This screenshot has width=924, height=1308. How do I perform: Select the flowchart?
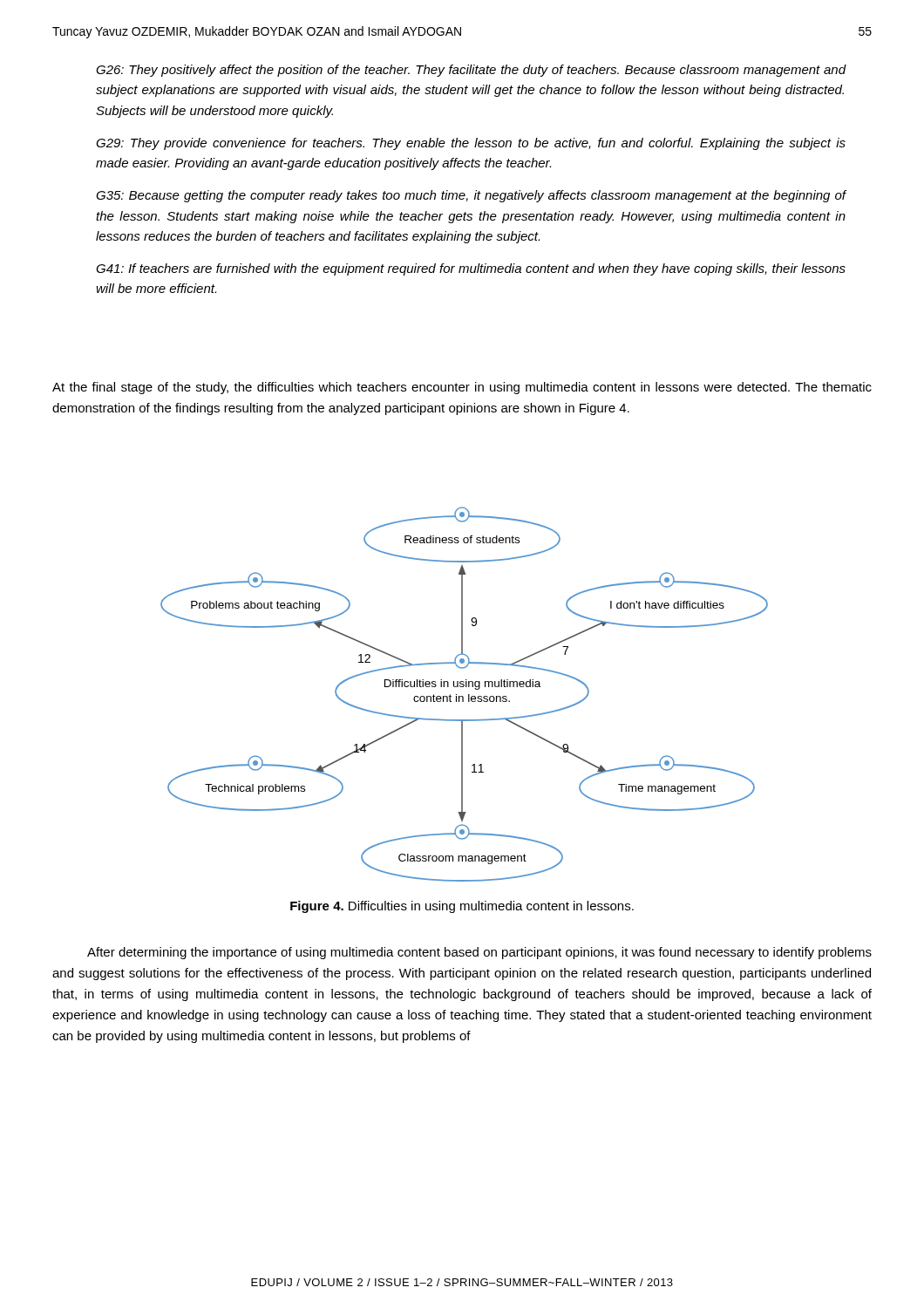click(462, 675)
